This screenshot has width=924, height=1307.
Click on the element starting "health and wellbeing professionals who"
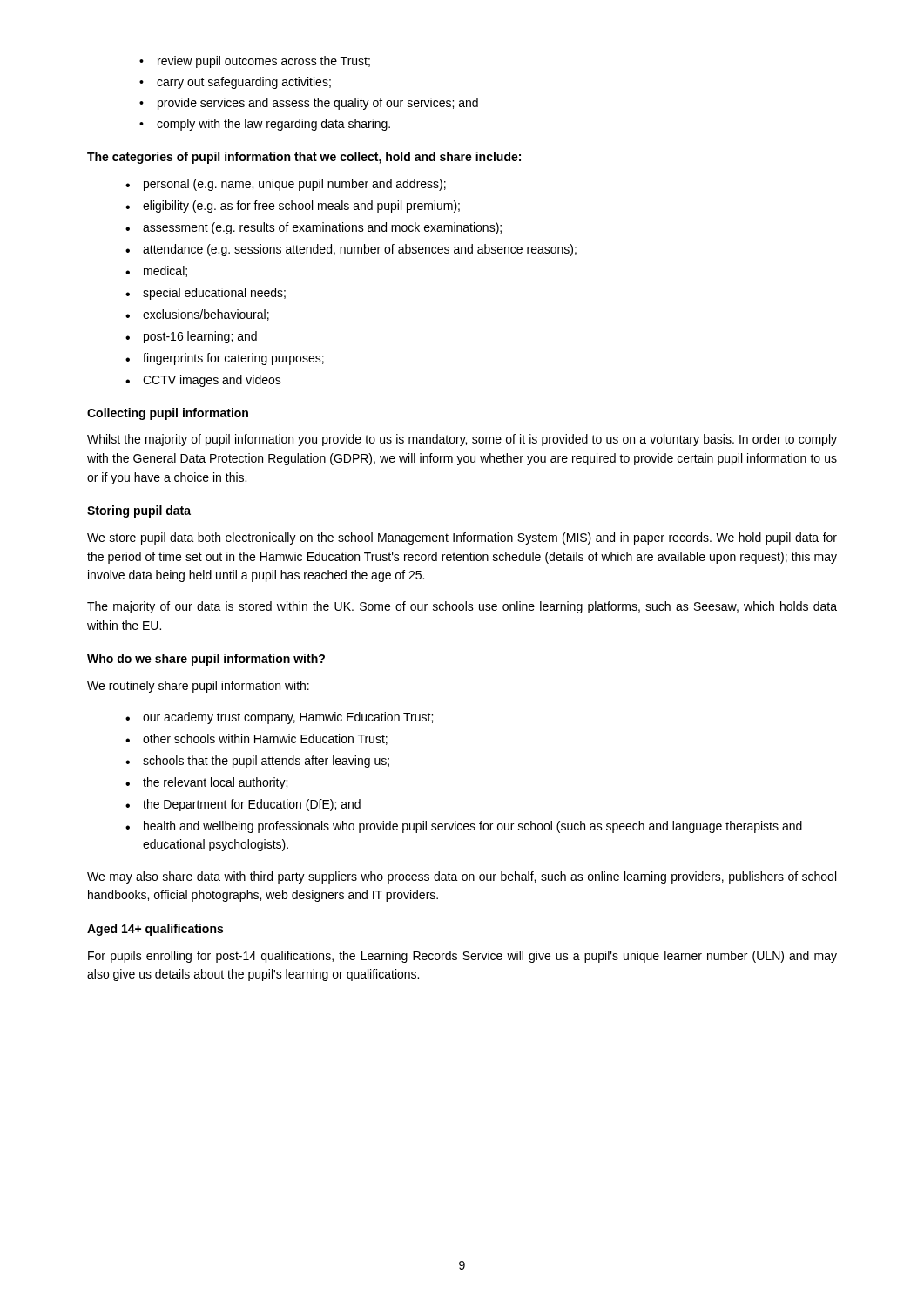pyautogui.click(x=473, y=835)
